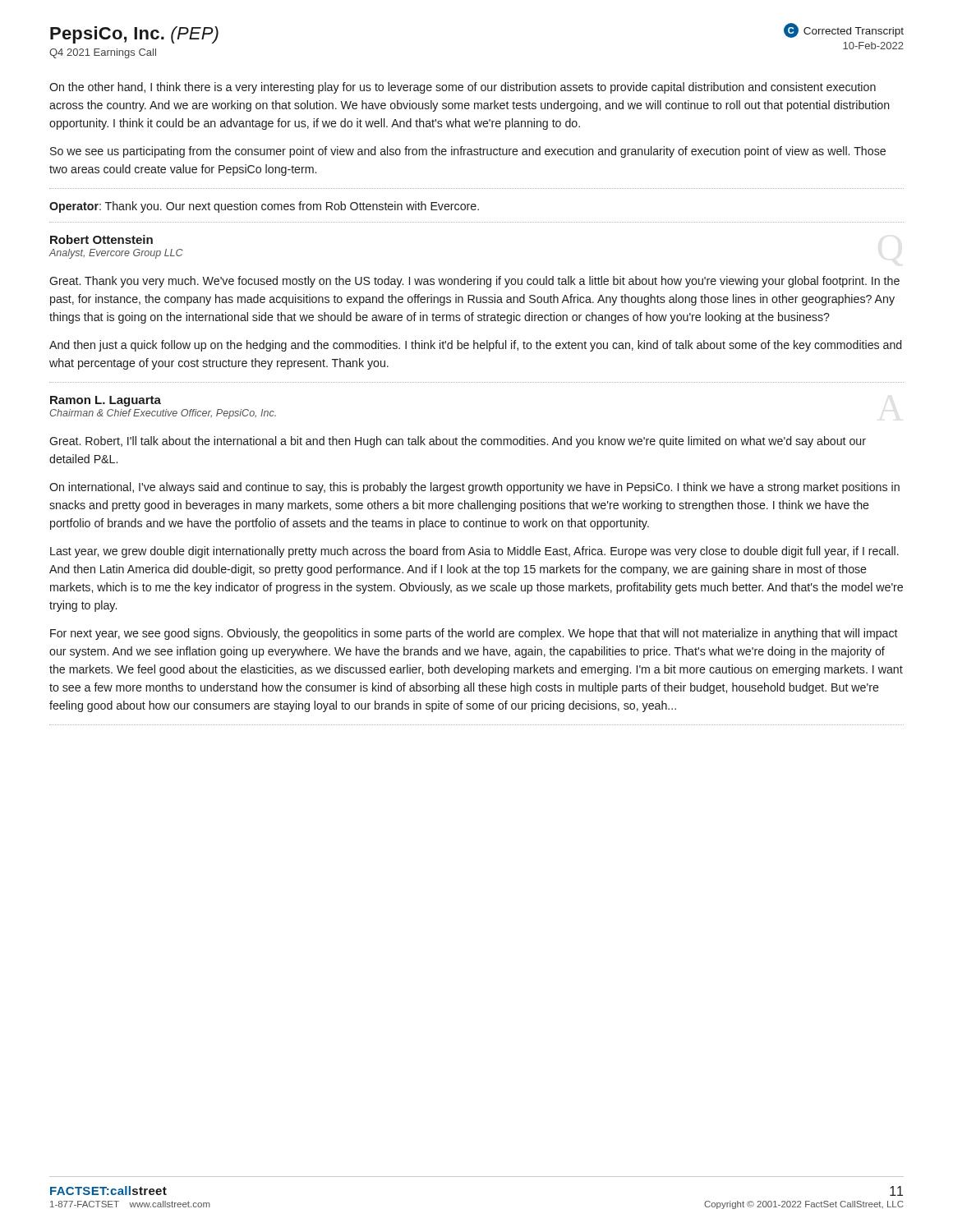
Task: Click on the text block that says "Great. Thank you"
Action: [x=475, y=299]
